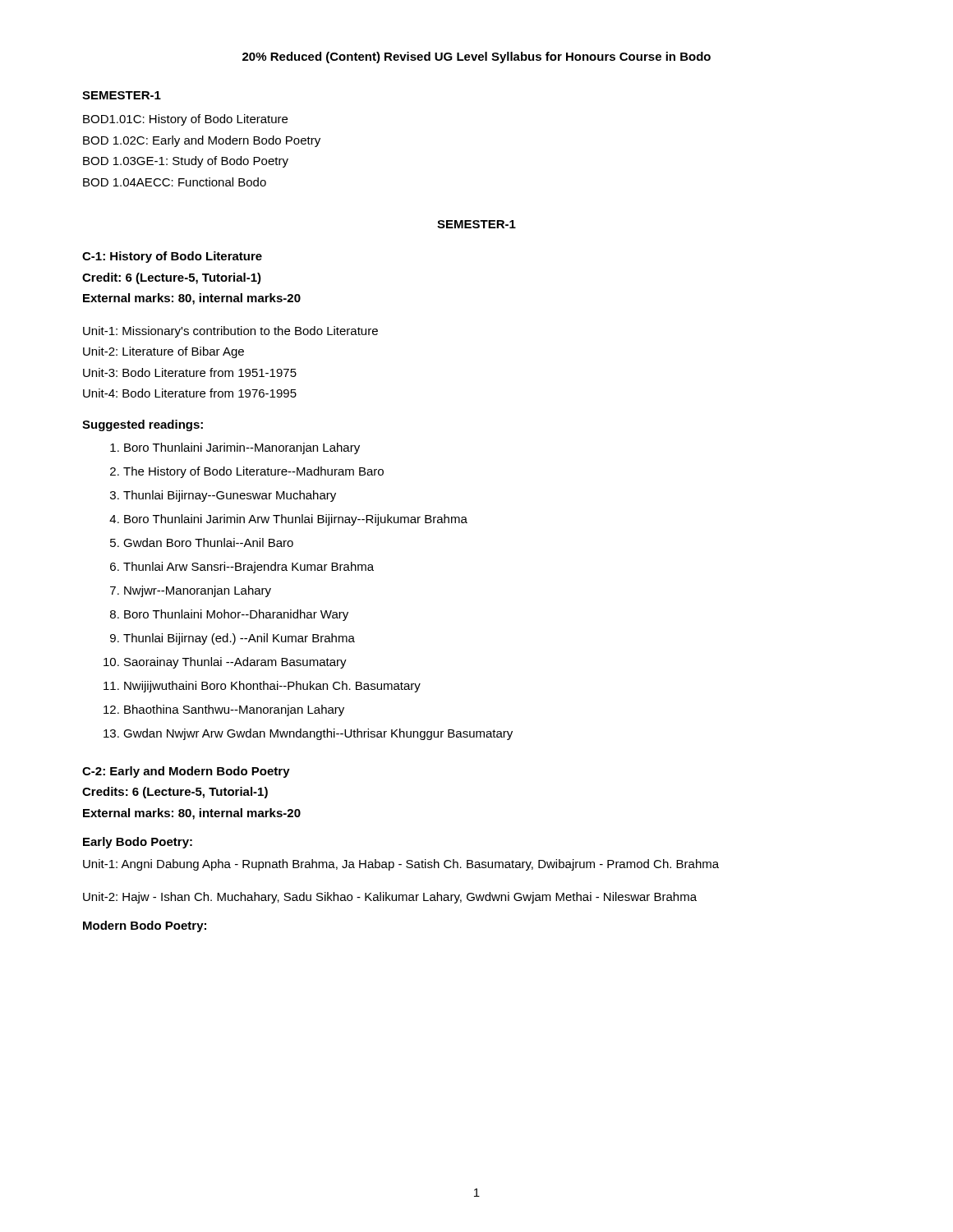This screenshot has width=953, height=1232.
Task: Find the element starting "C-2: Early and Modern"
Action: (191, 791)
